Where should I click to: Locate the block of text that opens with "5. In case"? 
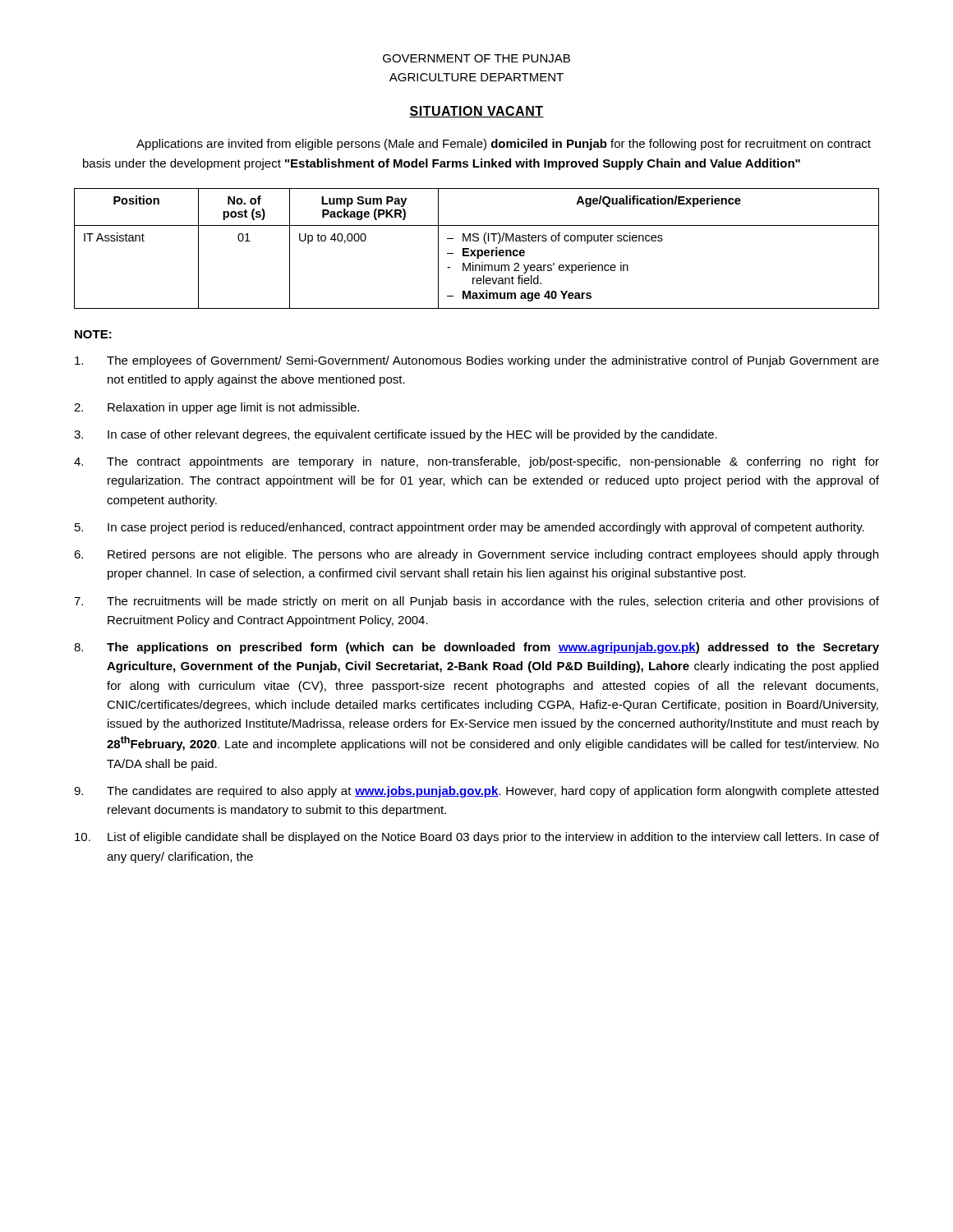[x=476, y=527]
